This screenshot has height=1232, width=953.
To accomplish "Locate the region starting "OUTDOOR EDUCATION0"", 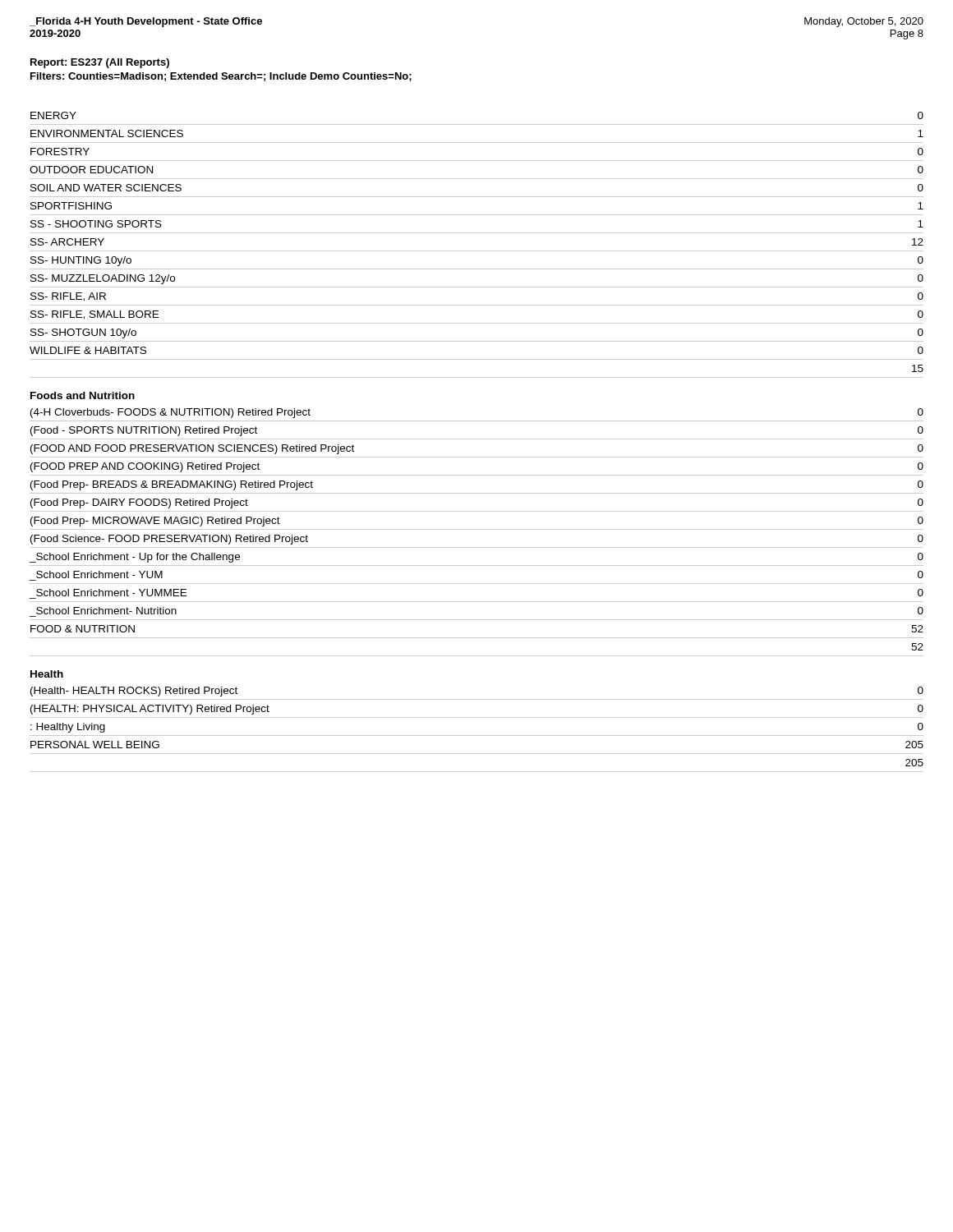I will click(x=476, y=170).
